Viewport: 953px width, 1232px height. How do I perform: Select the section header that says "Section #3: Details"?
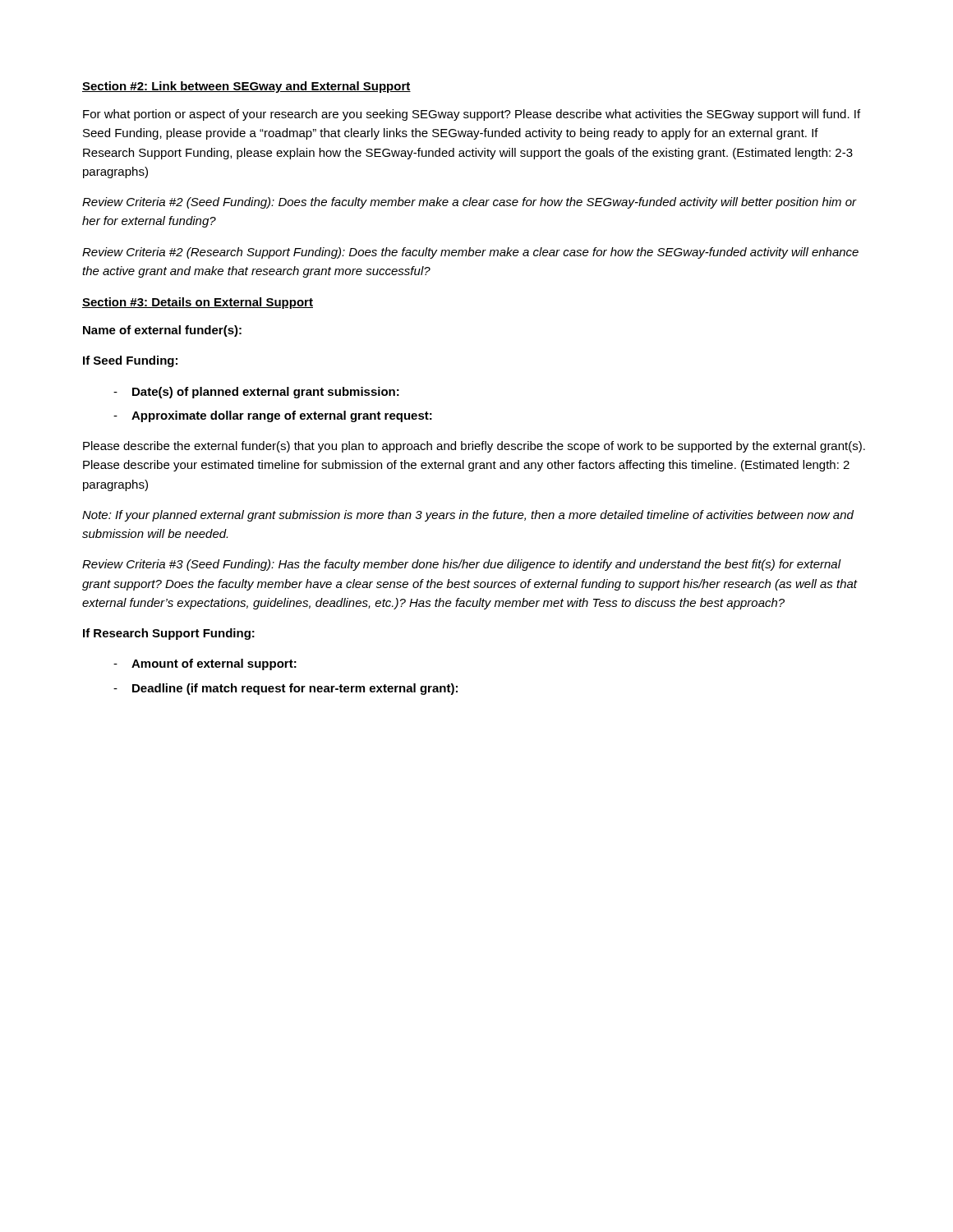(x=198, y=302)
